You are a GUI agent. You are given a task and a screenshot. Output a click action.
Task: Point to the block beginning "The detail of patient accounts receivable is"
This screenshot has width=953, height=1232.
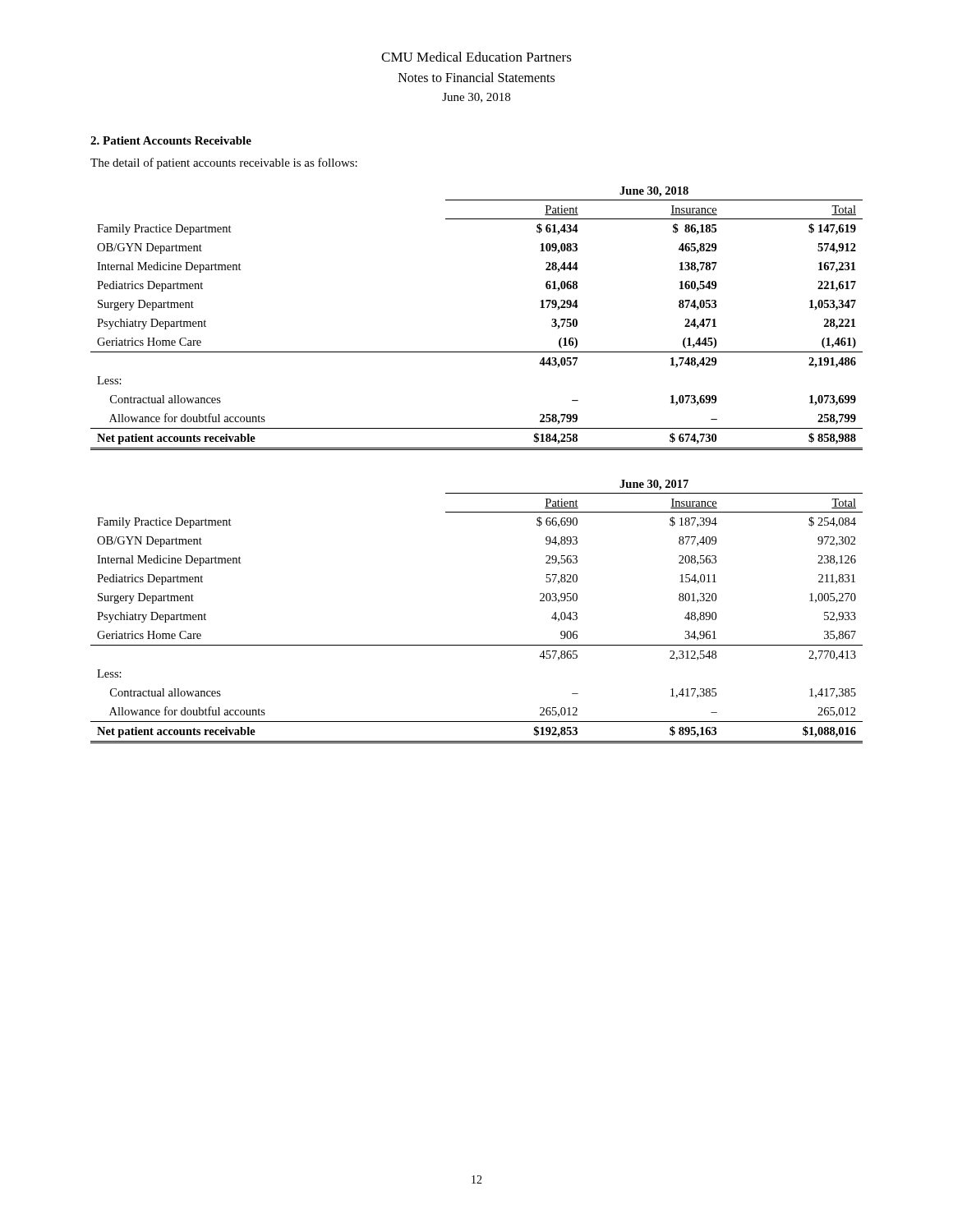tap(224, 163)
